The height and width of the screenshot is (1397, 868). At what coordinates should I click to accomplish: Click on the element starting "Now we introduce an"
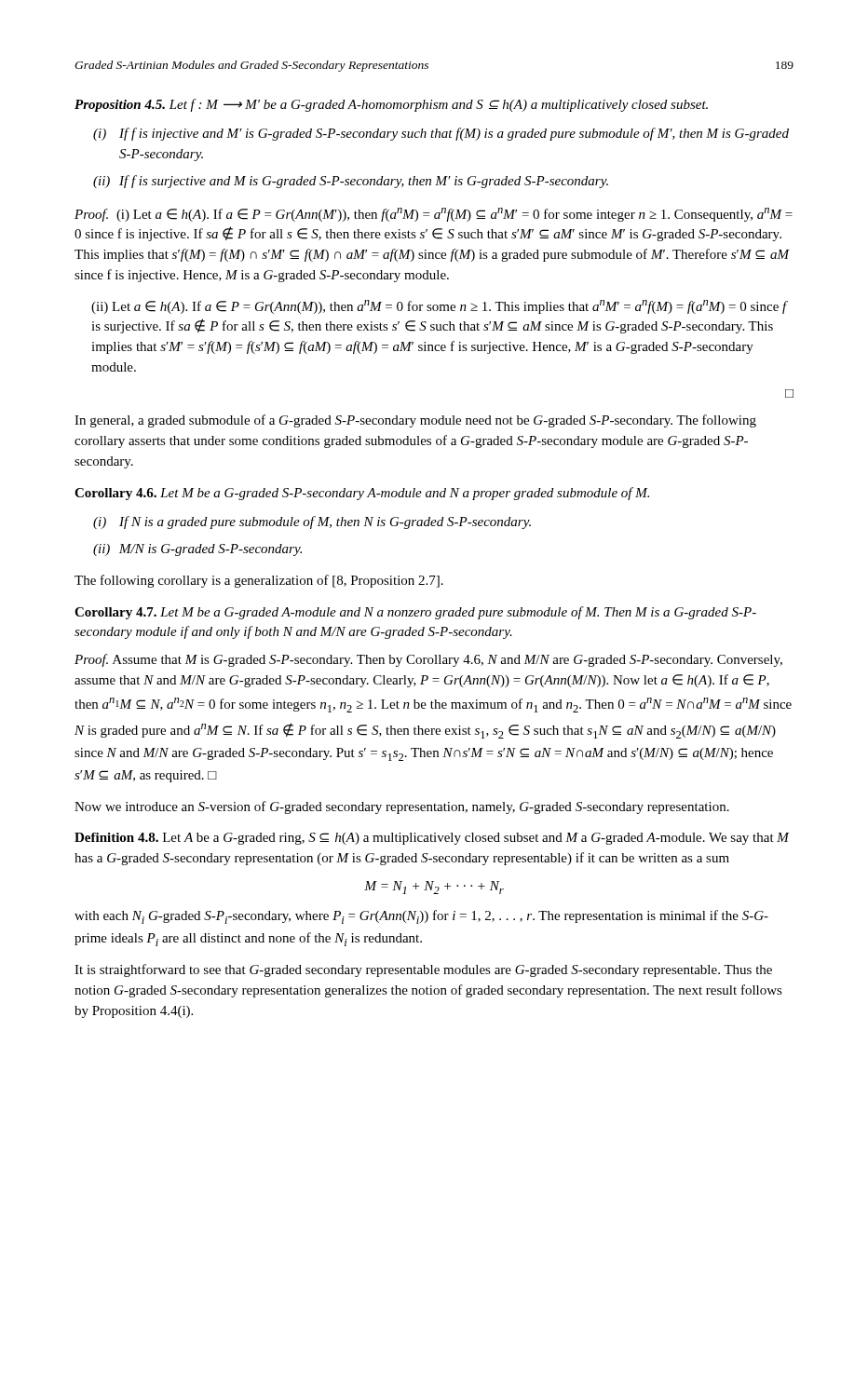click(x=402, y=806)
